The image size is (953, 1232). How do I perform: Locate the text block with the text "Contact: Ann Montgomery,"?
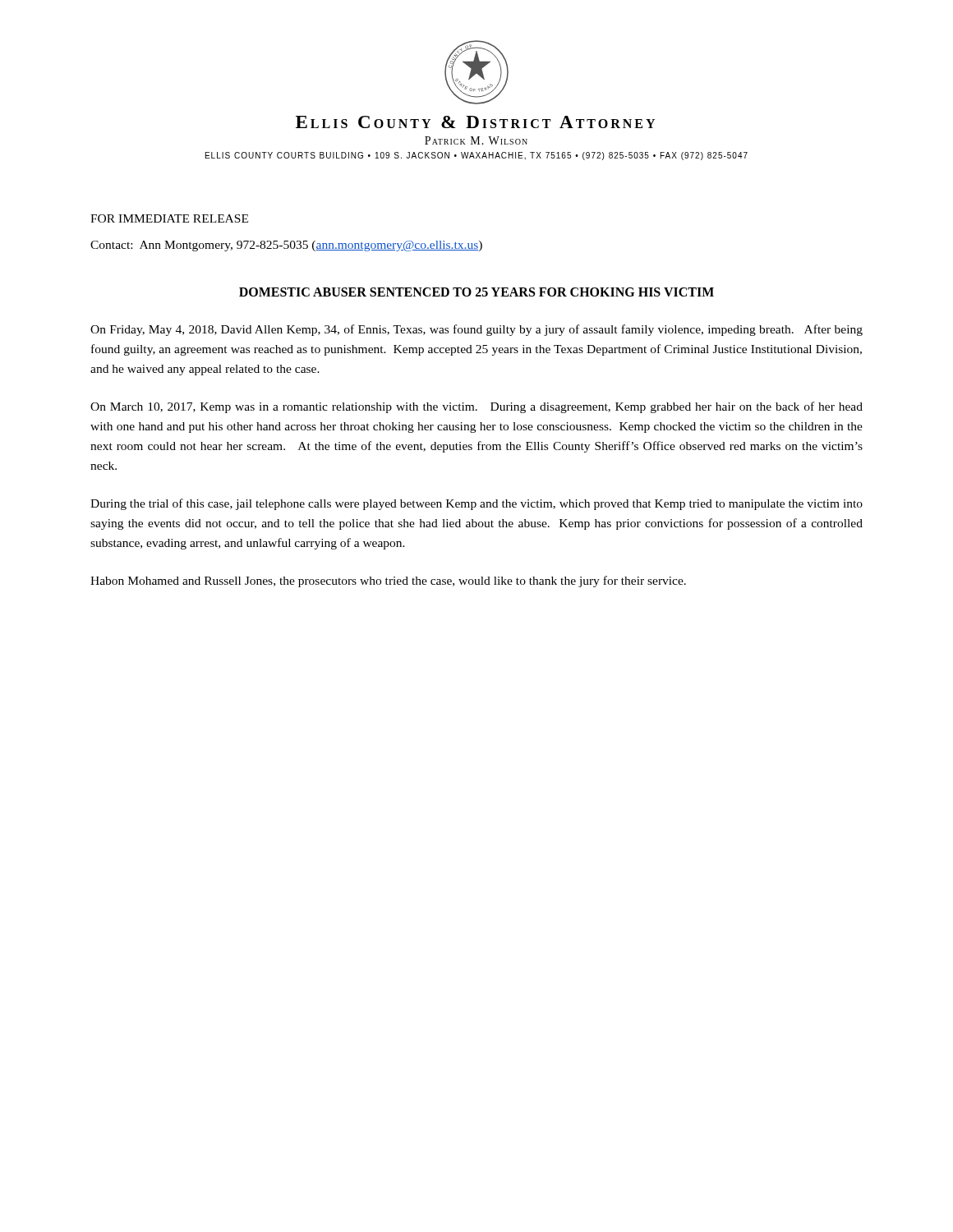tap(286, 244)
